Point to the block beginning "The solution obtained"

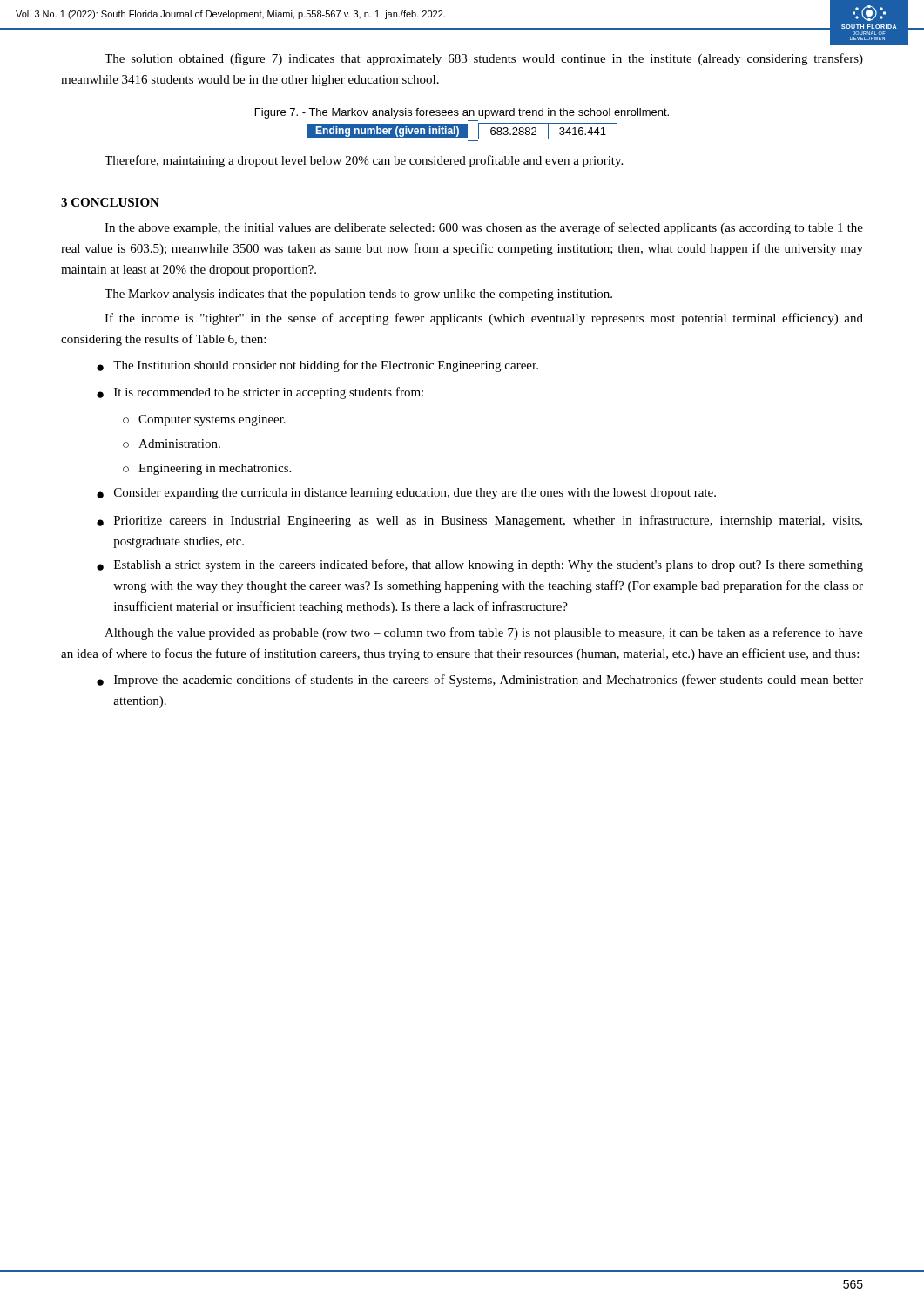(x=462, y=69)
